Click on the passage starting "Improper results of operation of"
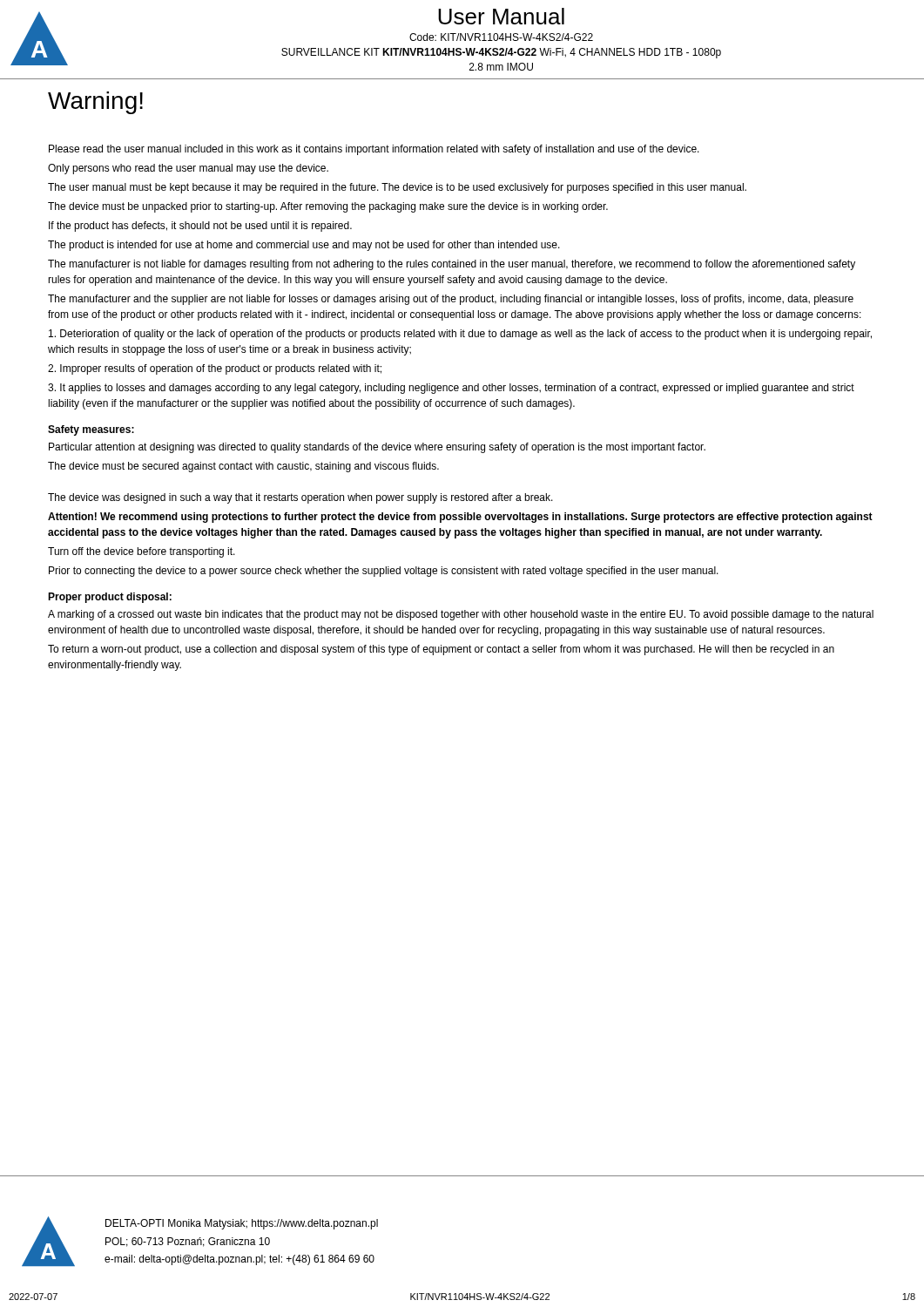This screenshot has width=924, height=1307. [215, 369]
